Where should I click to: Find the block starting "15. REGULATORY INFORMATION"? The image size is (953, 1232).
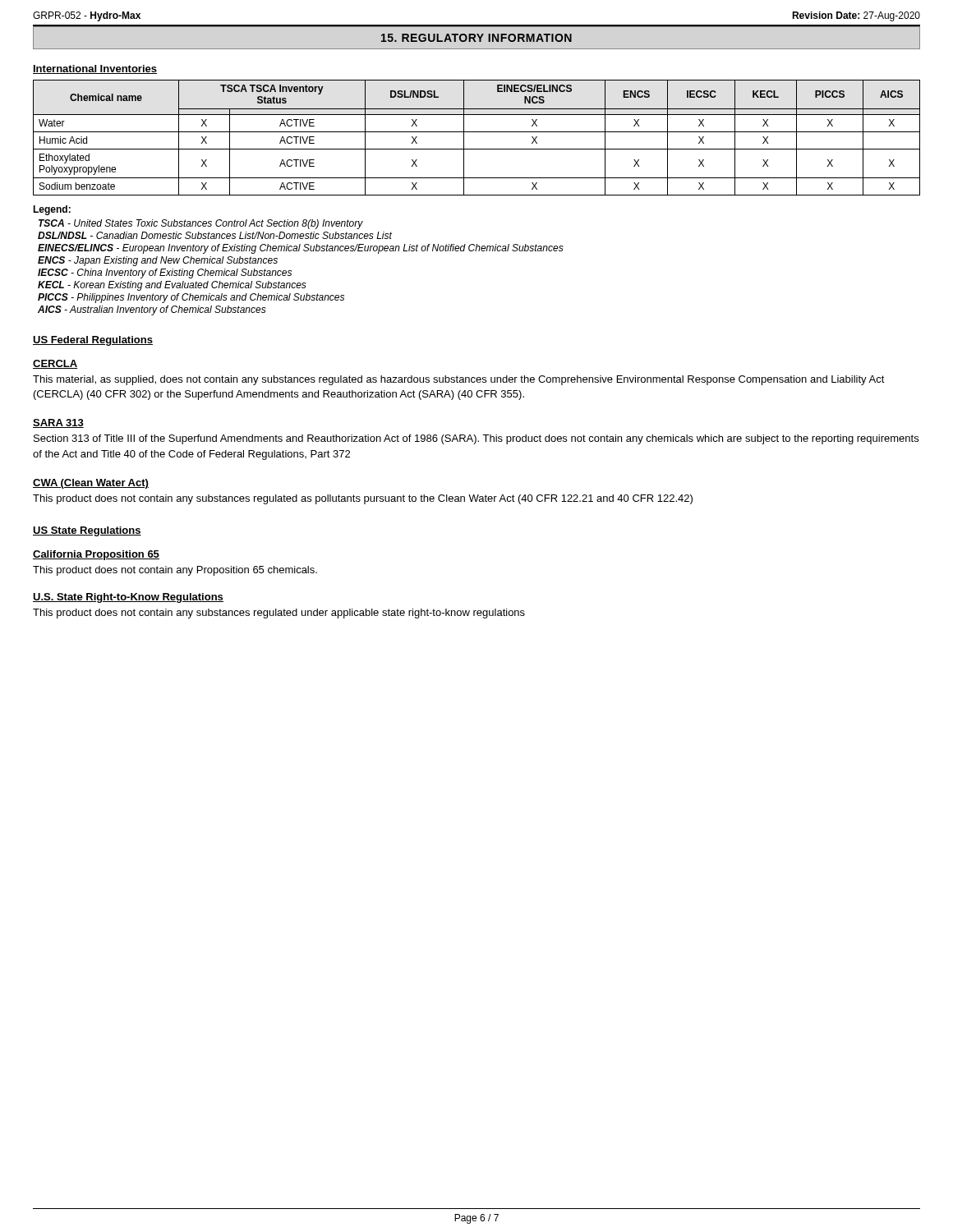476,38
